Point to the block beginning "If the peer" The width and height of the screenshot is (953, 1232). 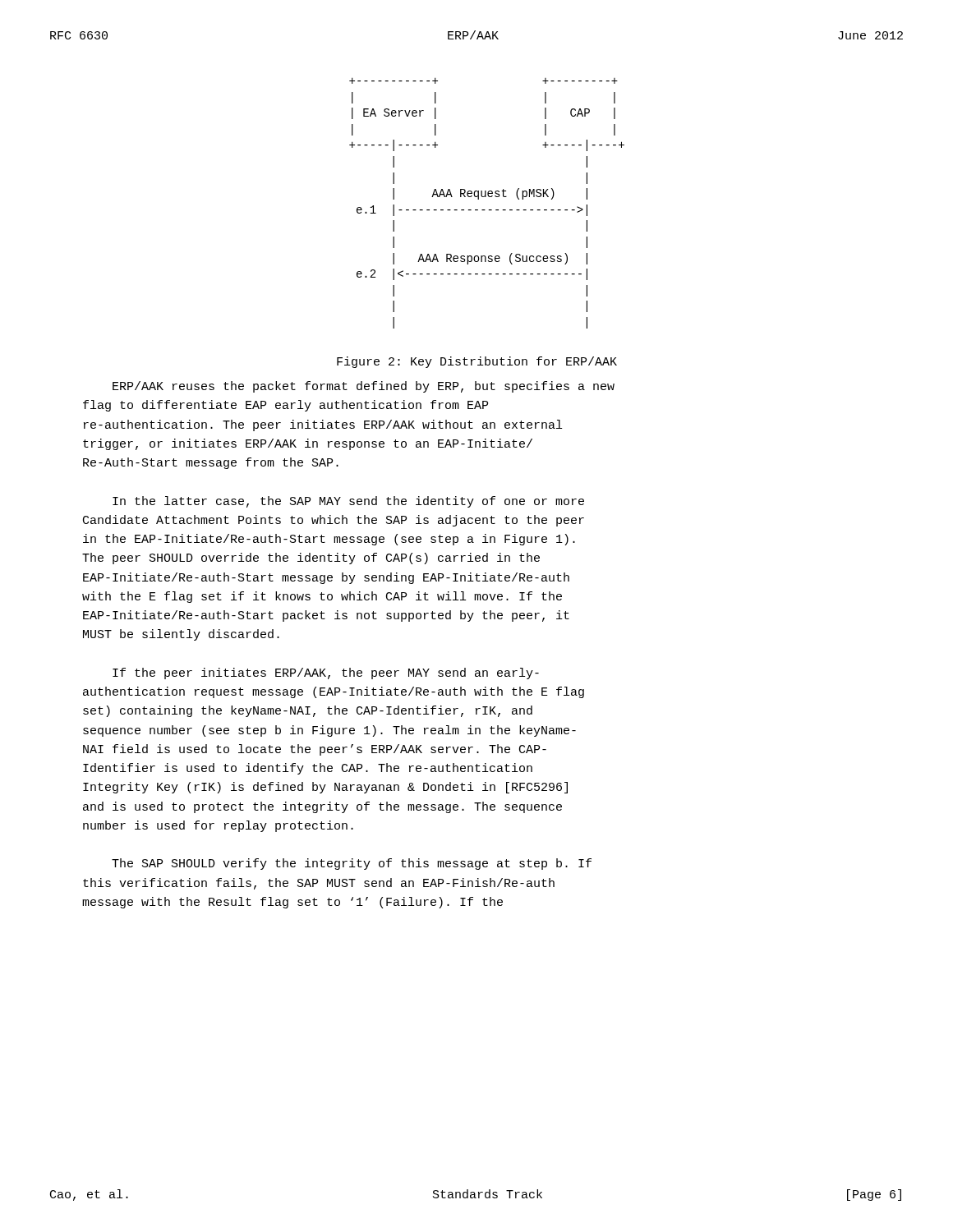pos(334,750)
